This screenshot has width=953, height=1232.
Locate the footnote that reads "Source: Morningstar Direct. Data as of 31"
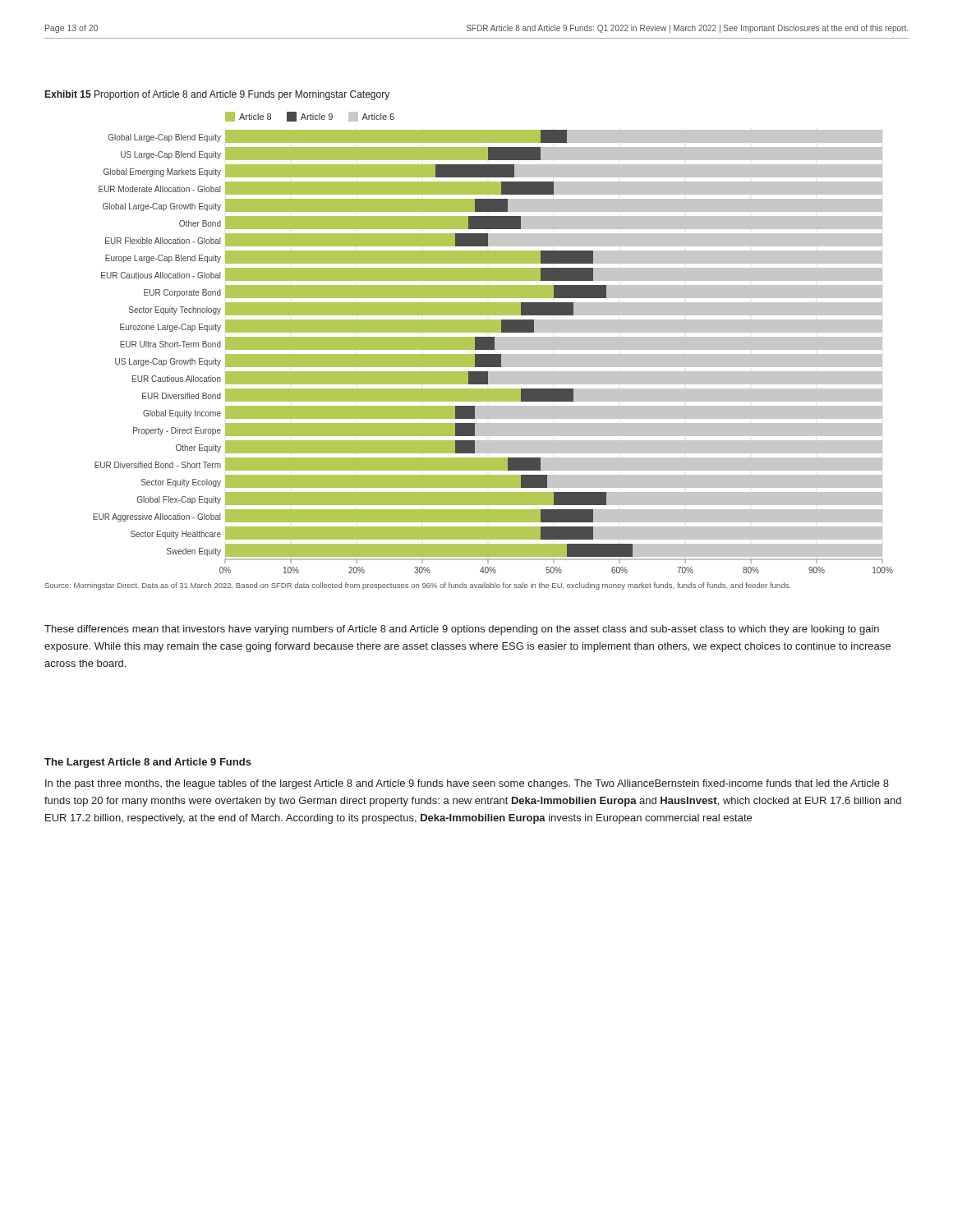[x=418, y=585]
